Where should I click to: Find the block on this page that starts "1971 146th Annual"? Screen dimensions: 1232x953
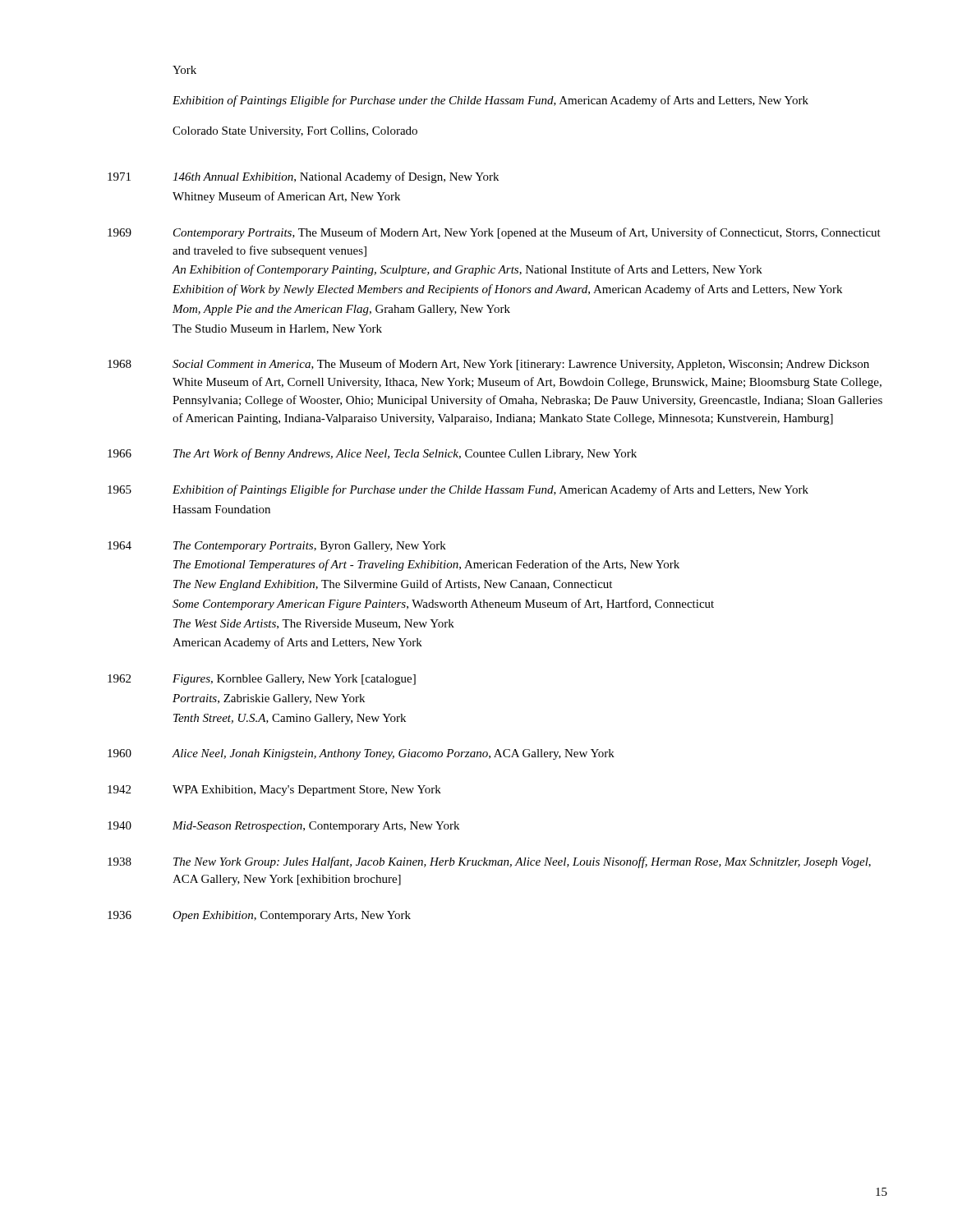[497, 188]
